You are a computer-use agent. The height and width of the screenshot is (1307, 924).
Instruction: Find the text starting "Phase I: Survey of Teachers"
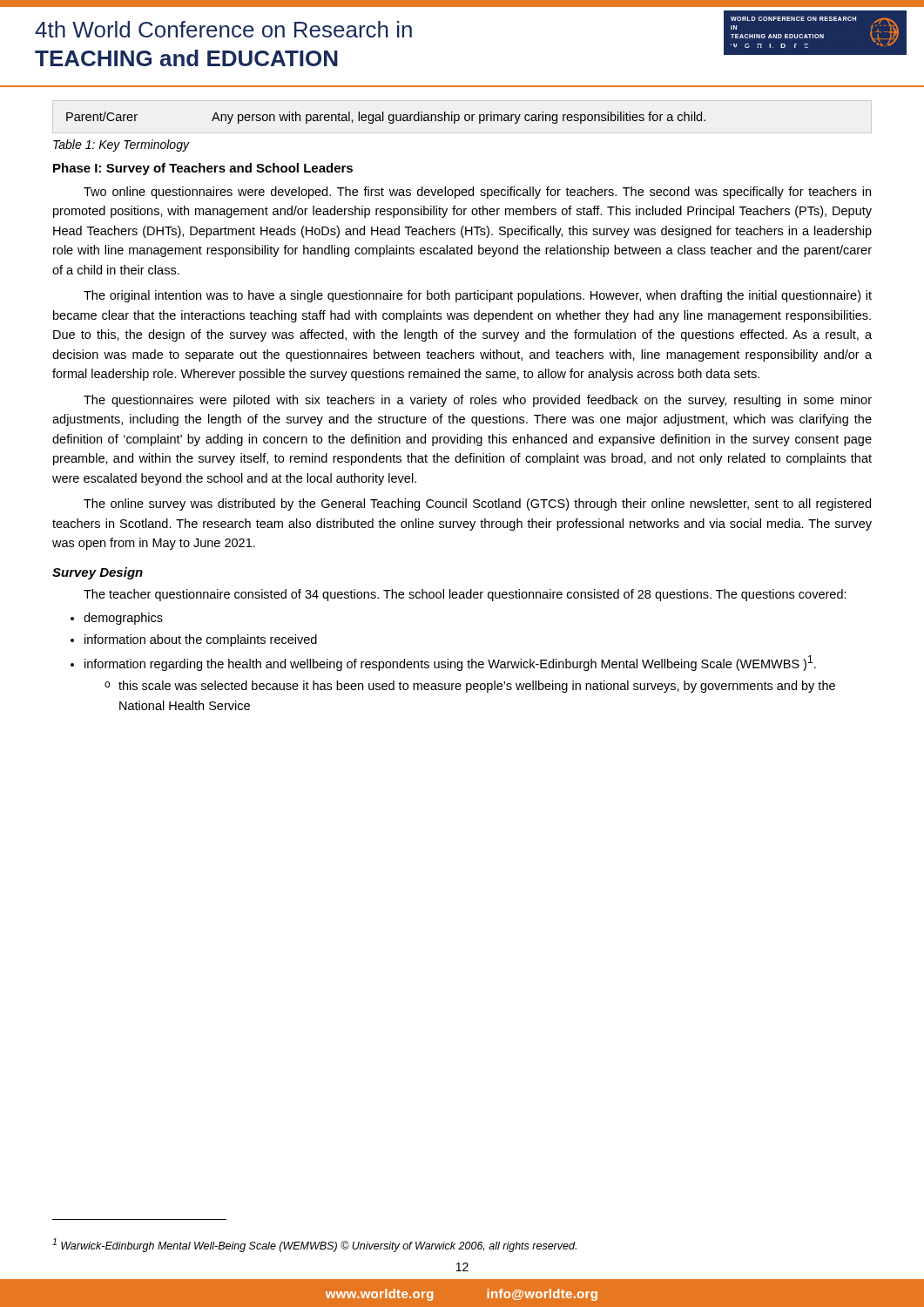pyautogui.click(x=203, y=168)
